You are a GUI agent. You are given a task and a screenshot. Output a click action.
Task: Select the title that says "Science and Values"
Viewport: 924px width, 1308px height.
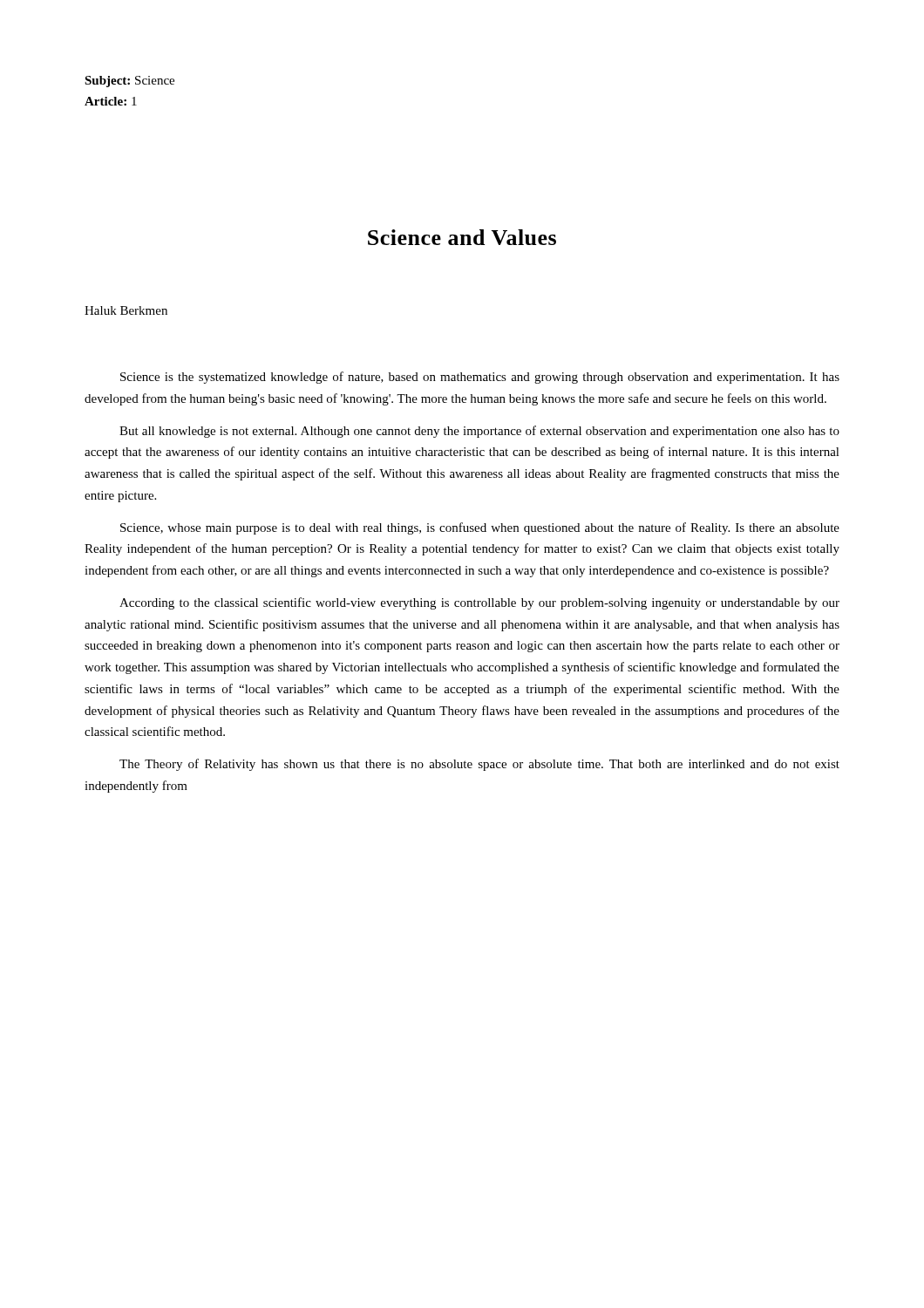(x=462, y=238)
